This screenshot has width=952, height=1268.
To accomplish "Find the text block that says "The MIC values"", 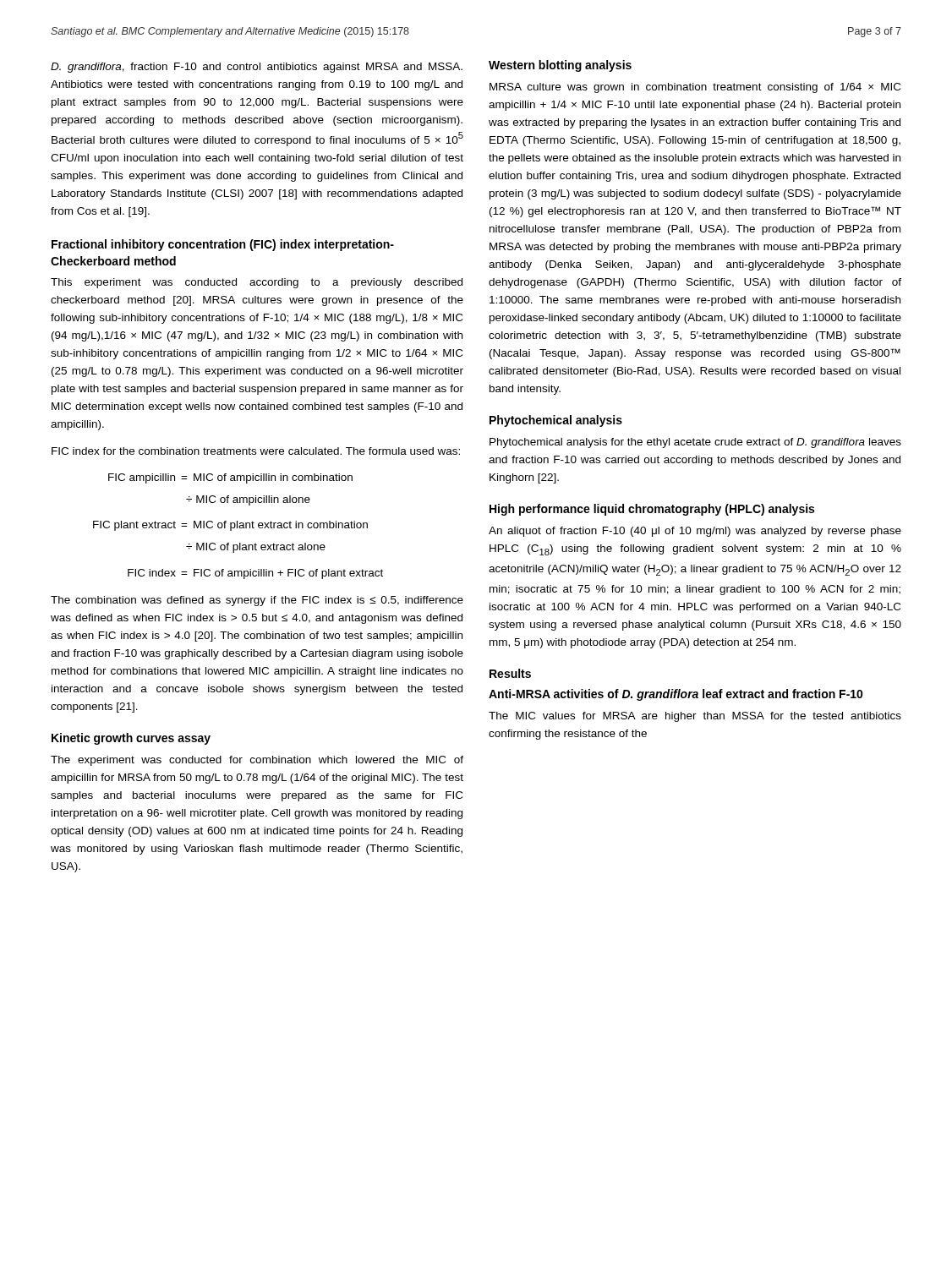I will tap(695, 724).
